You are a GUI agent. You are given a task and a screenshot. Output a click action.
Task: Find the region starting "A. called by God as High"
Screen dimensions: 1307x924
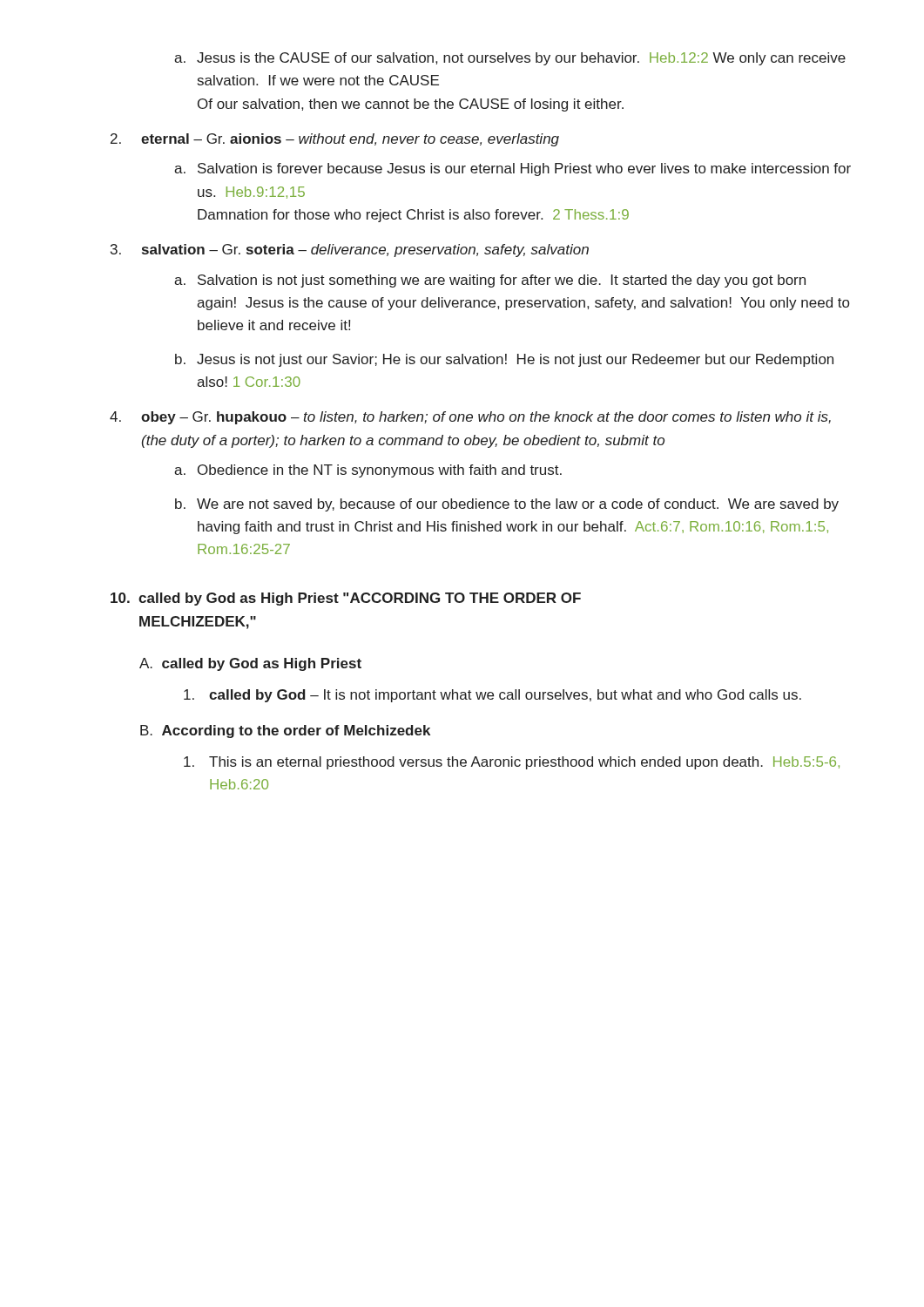tap(250, 663)
